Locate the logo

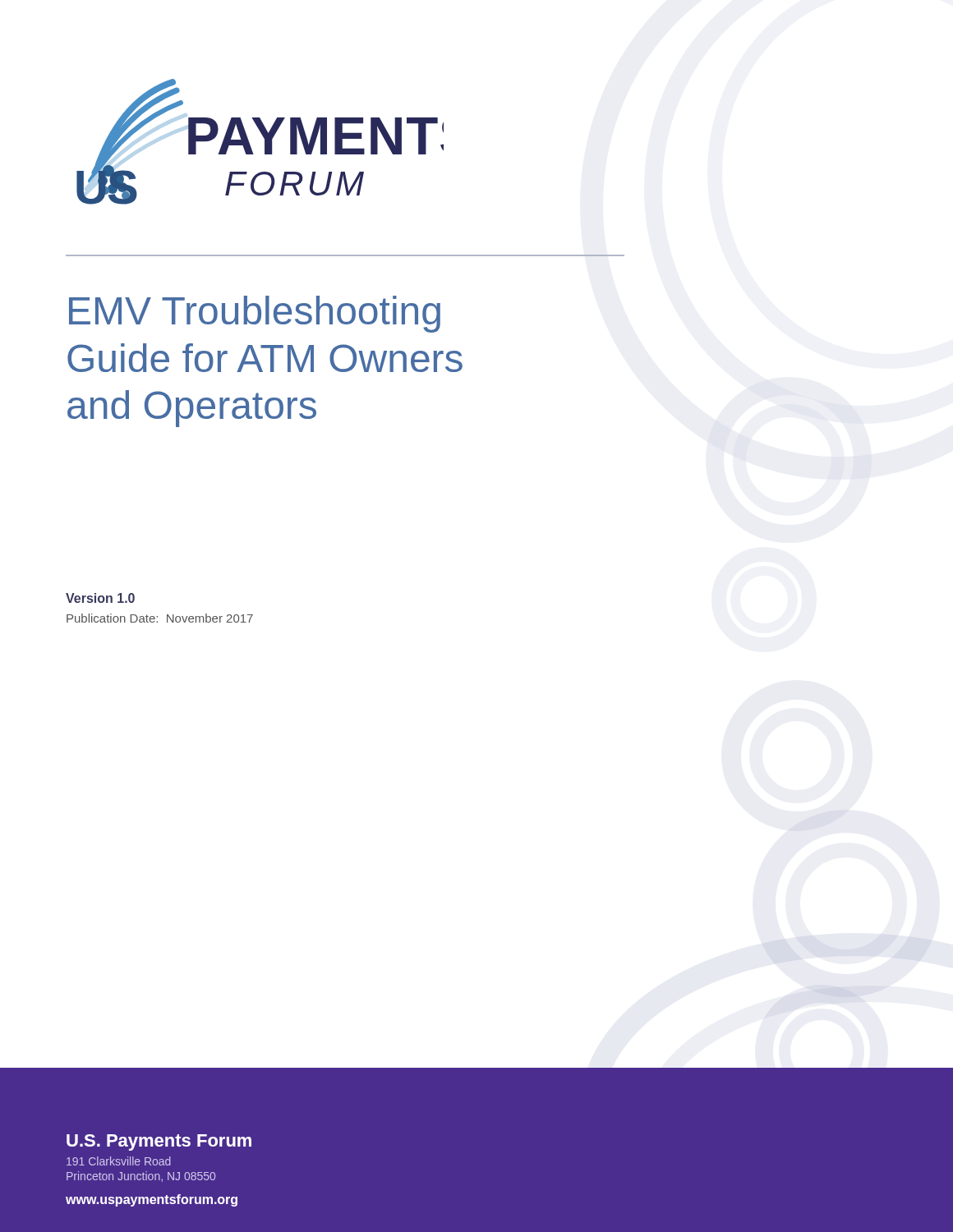[x=255, y=133]
